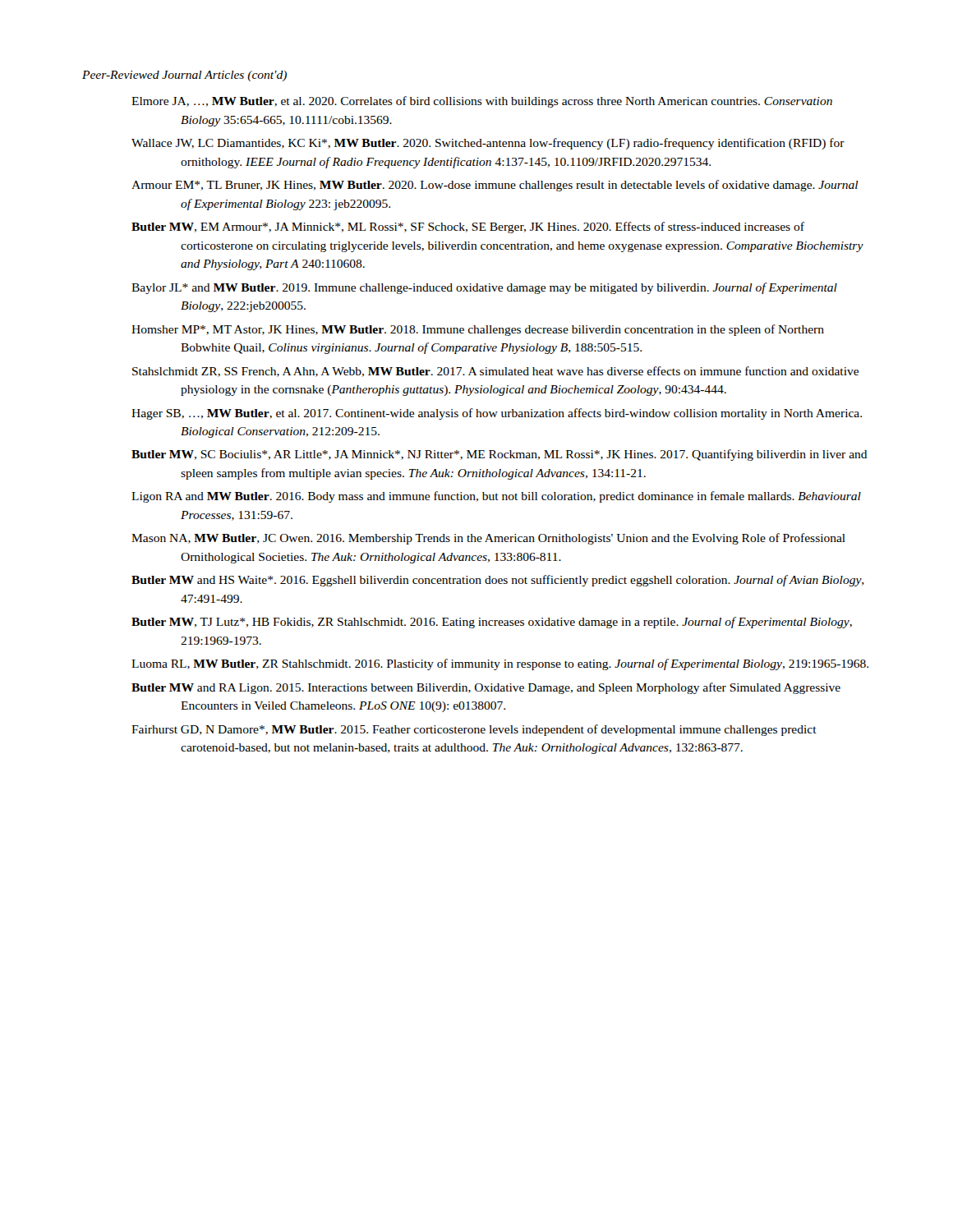This screenshot has height=1232, width=953.
Task: Where is the passage that starts "Butler MW, TJ Lutz*, HB"?
Action: click(x=492, y=631)
